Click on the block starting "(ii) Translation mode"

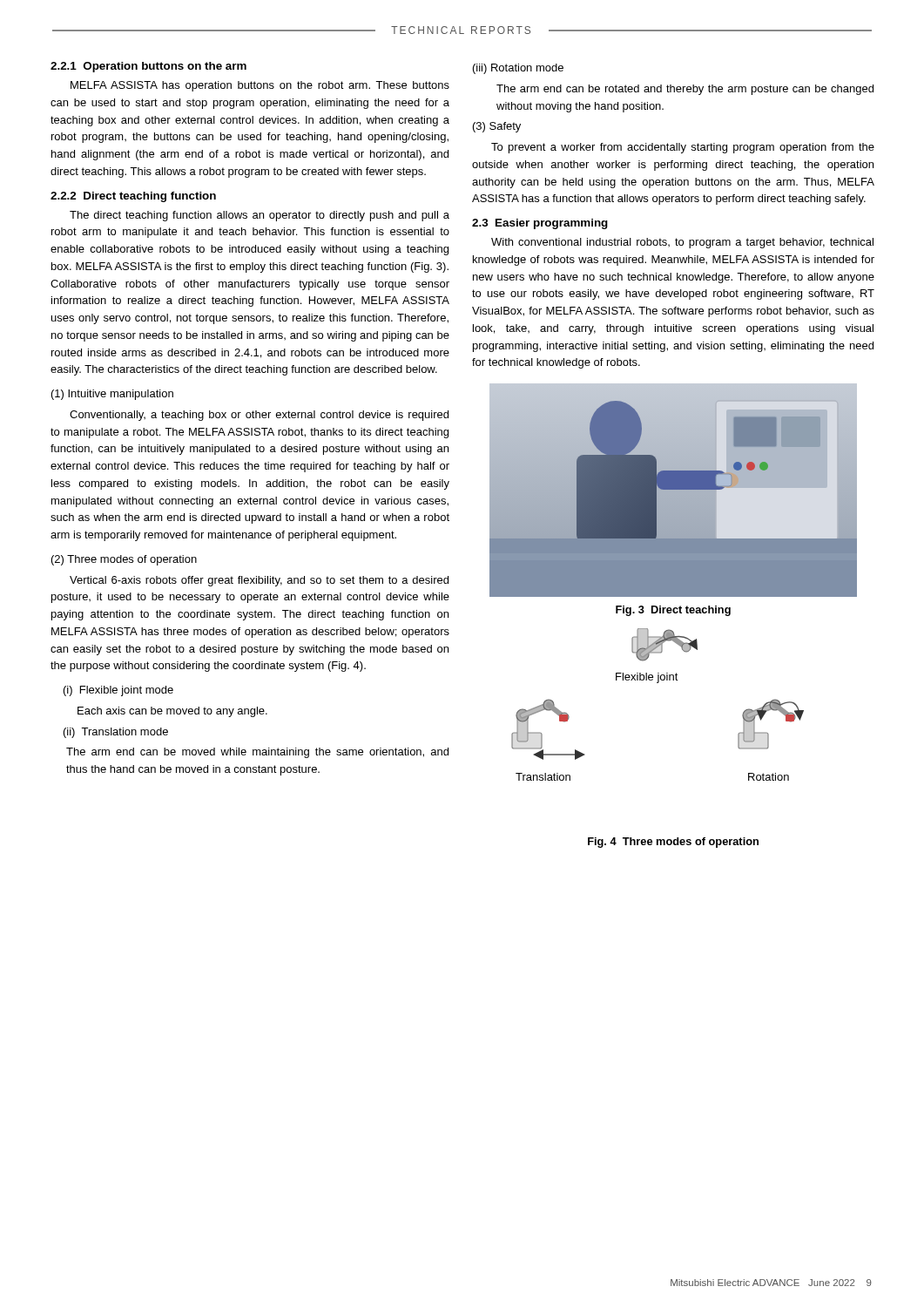pyautogui.click(x=116, y=731)
